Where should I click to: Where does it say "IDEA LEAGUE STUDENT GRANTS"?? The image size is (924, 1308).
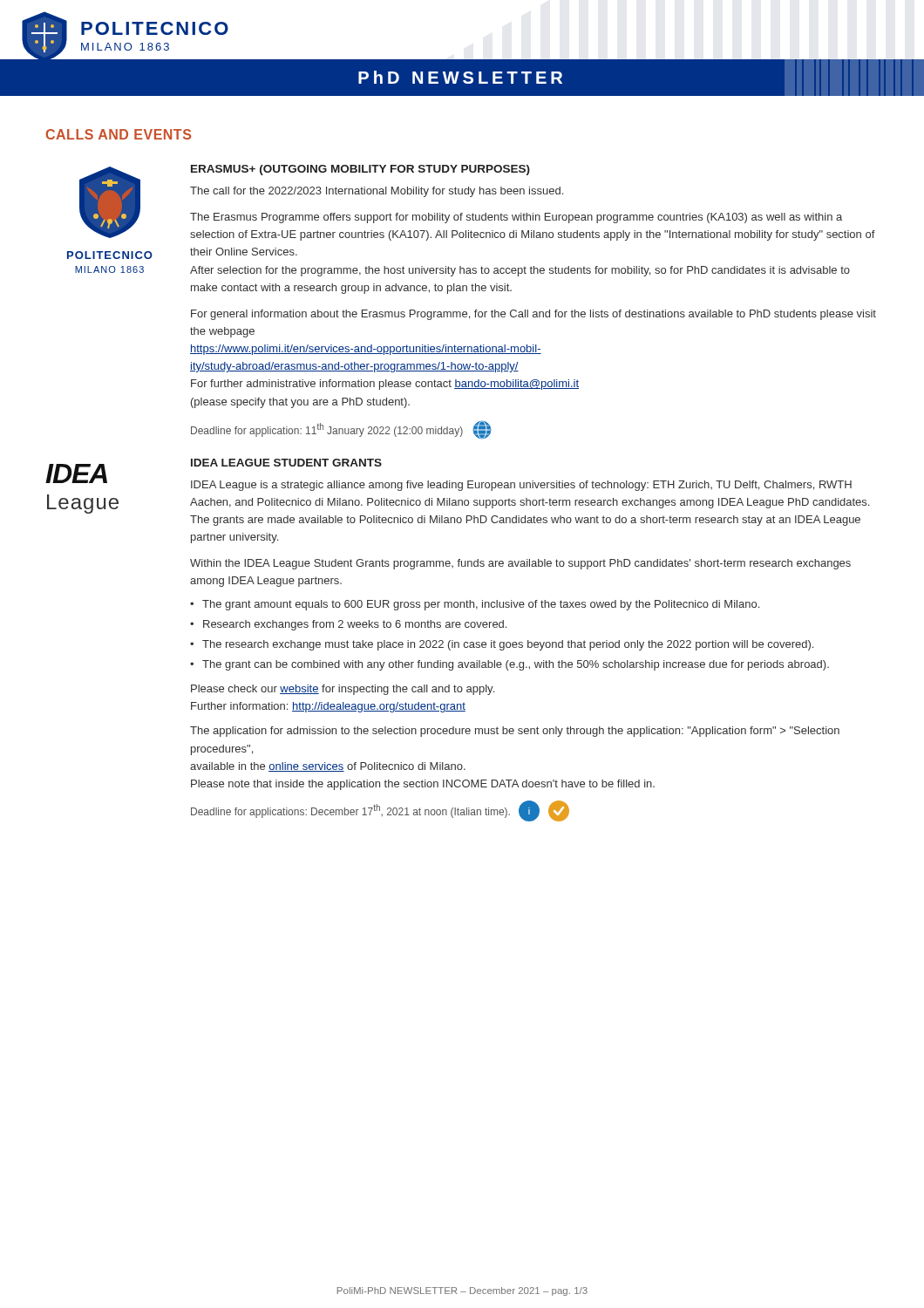tap(286, 462)
